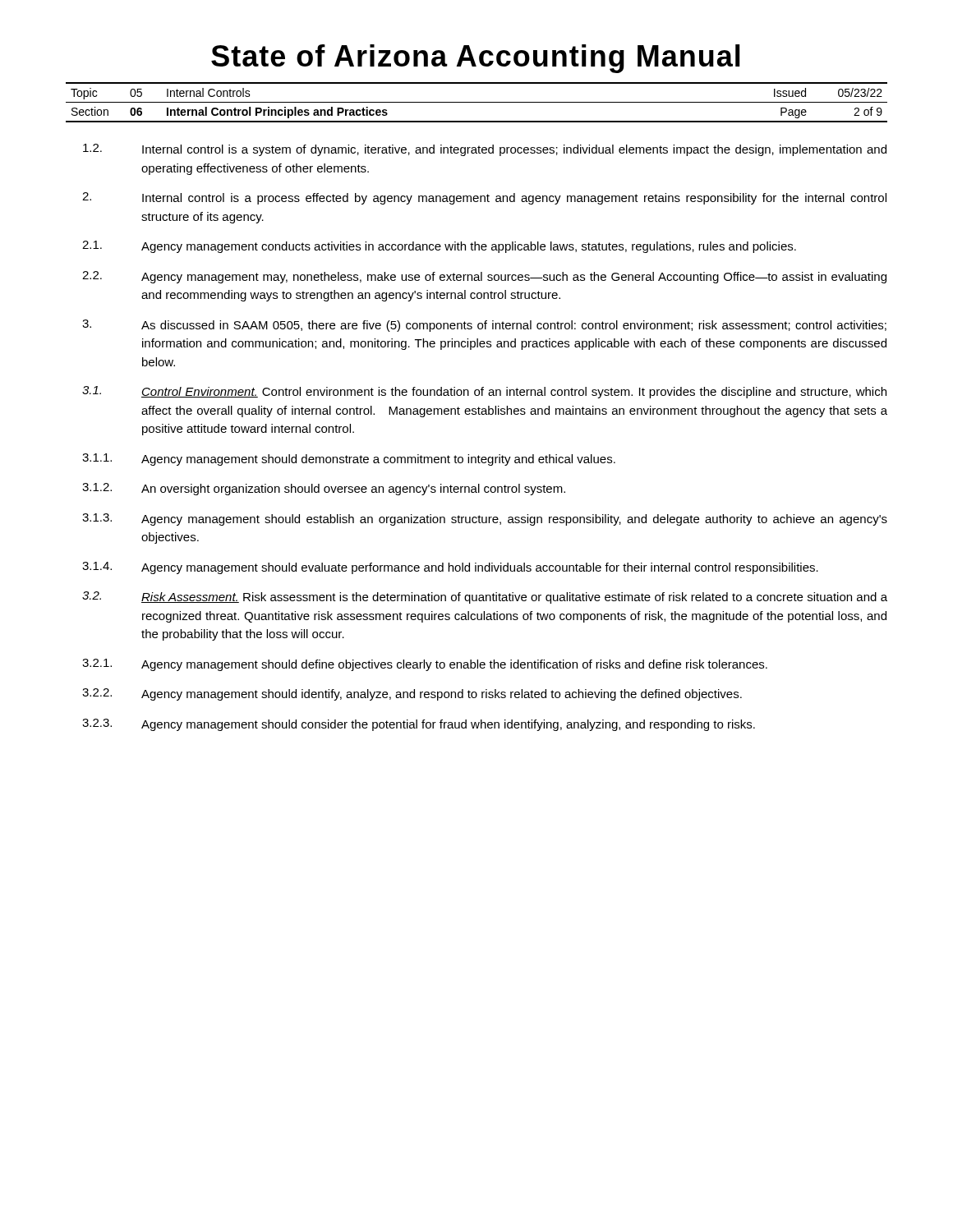
Task: Navigate to the block starting "3.1.2. An oversight organization should oversee an agency's"
Action: pyautogui.click(x=476, y=489)
